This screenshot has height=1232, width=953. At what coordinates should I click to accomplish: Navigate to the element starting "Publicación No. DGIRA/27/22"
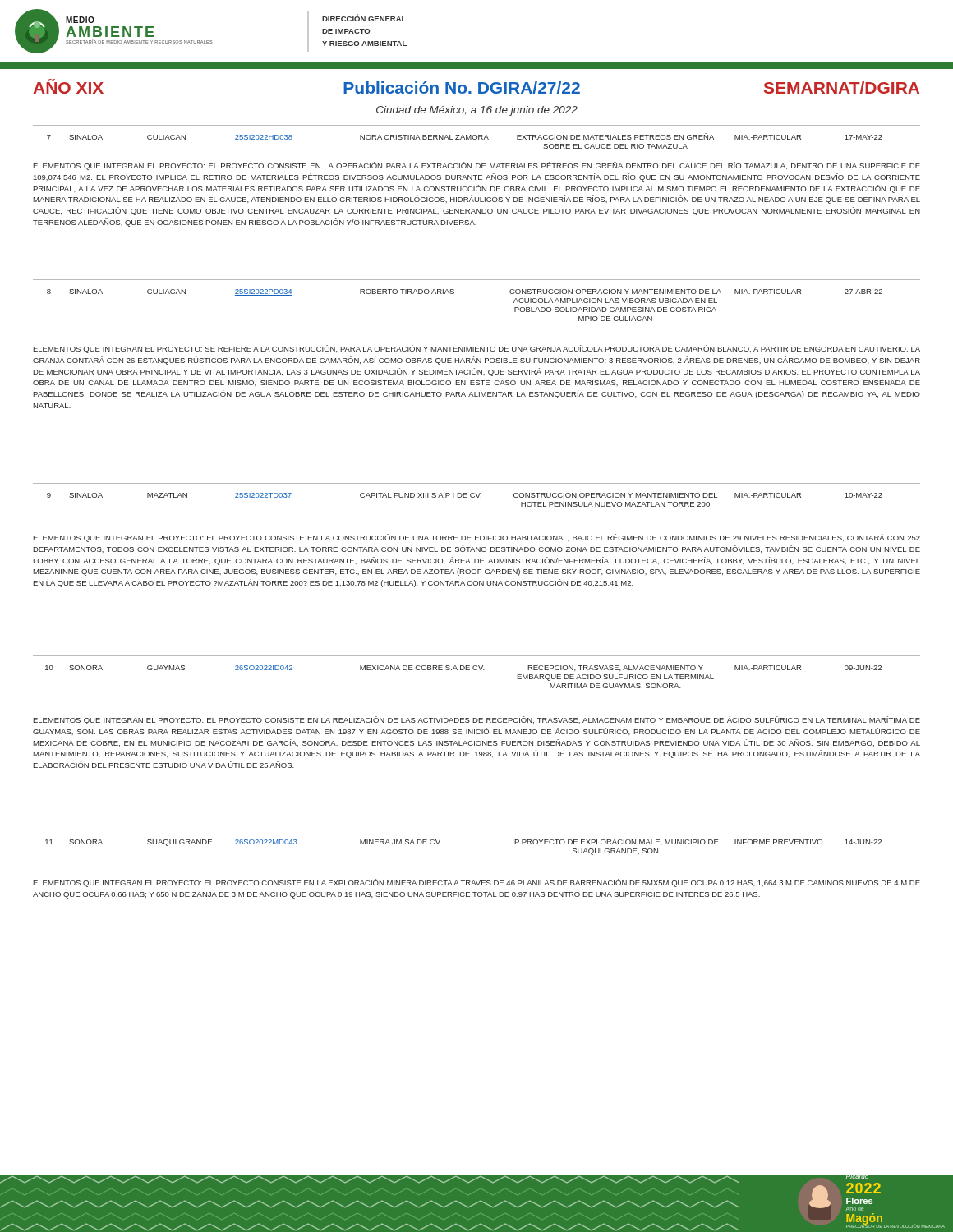click(x=462, y=87)
